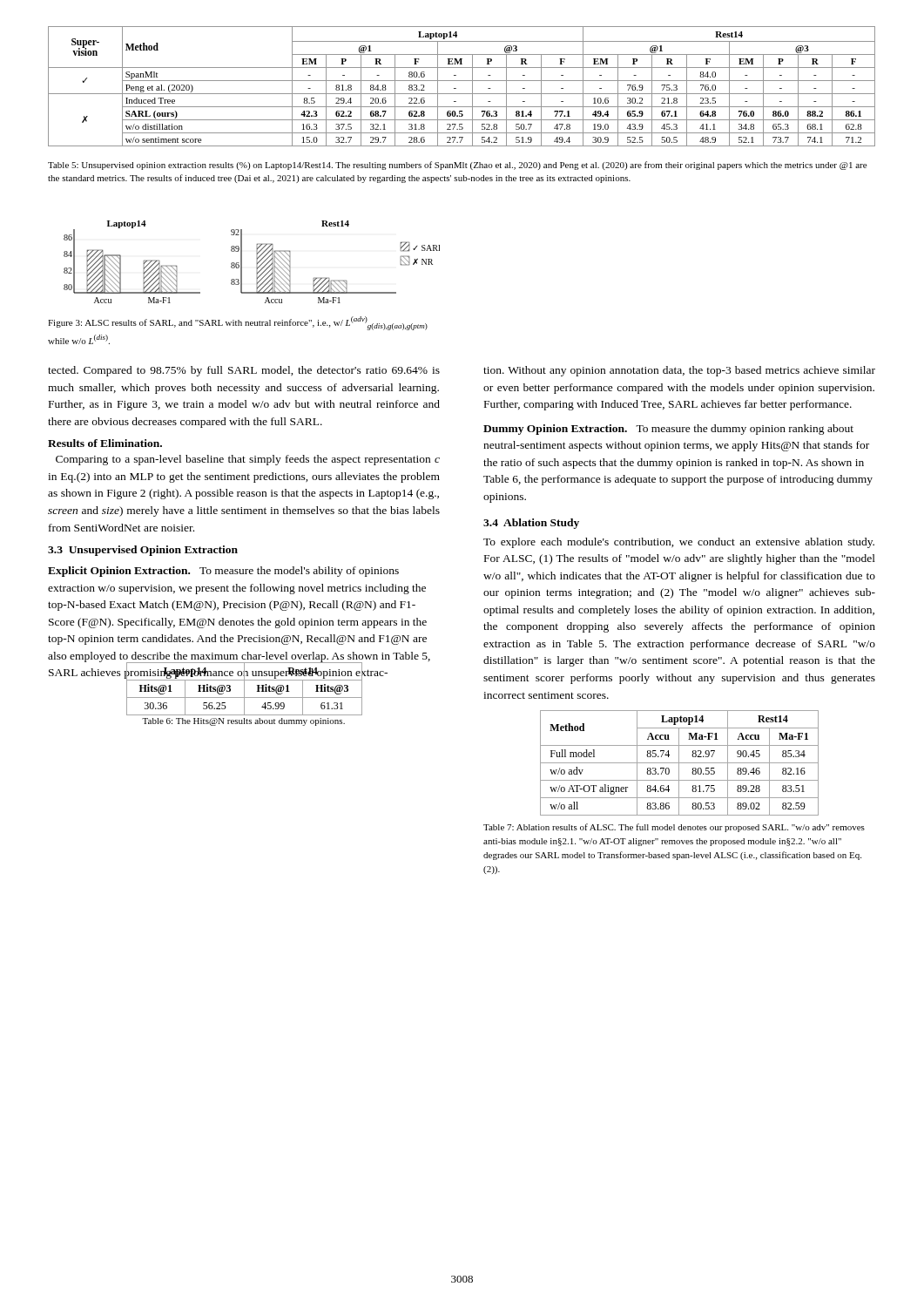Navigate to the text starting "To measure the dummy opinion ranking about neutral-sentiment"
This screenshot has height=1307, width=924.
tap(678, 462)
